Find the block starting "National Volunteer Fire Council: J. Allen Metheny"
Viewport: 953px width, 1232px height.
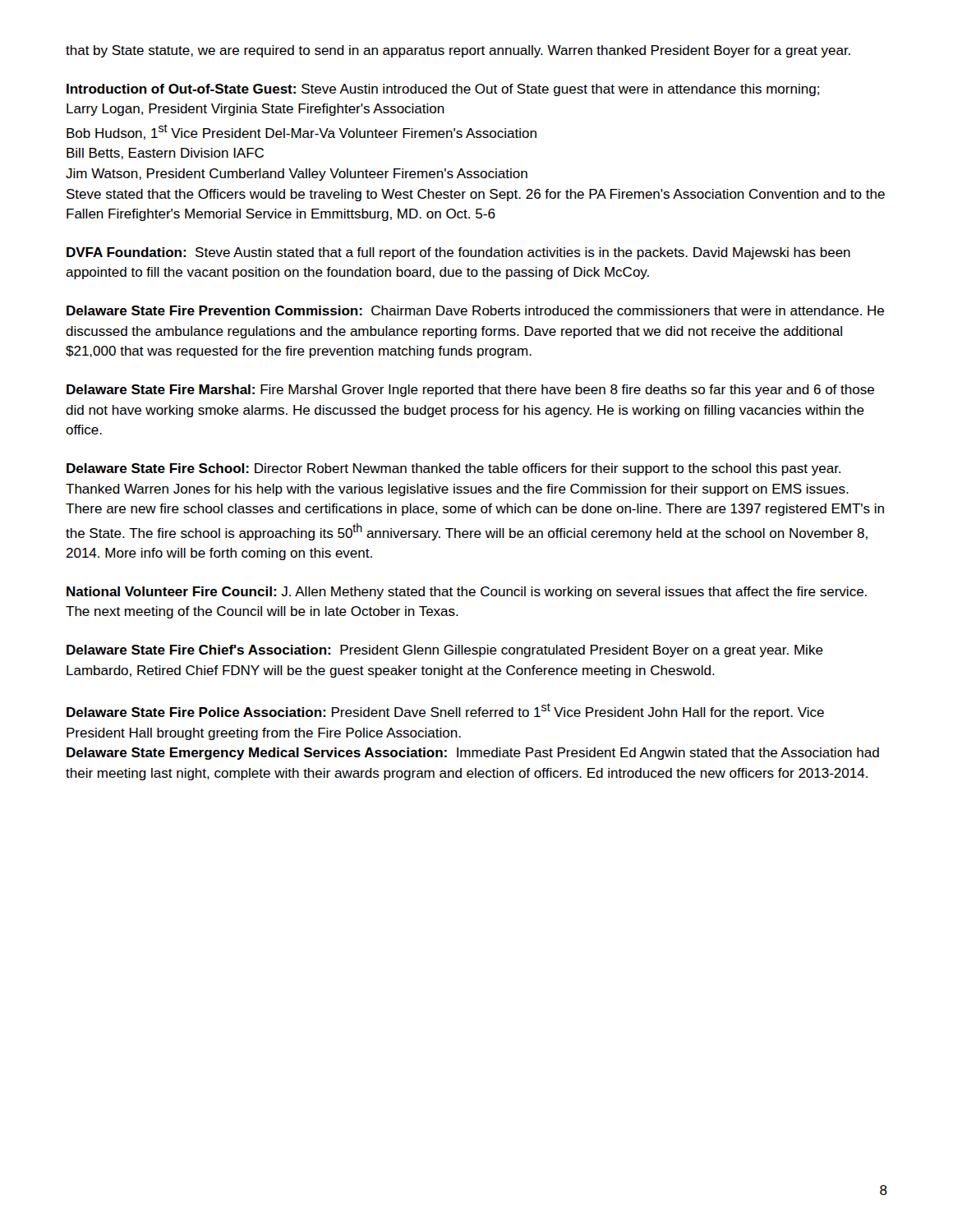point(467,602)
